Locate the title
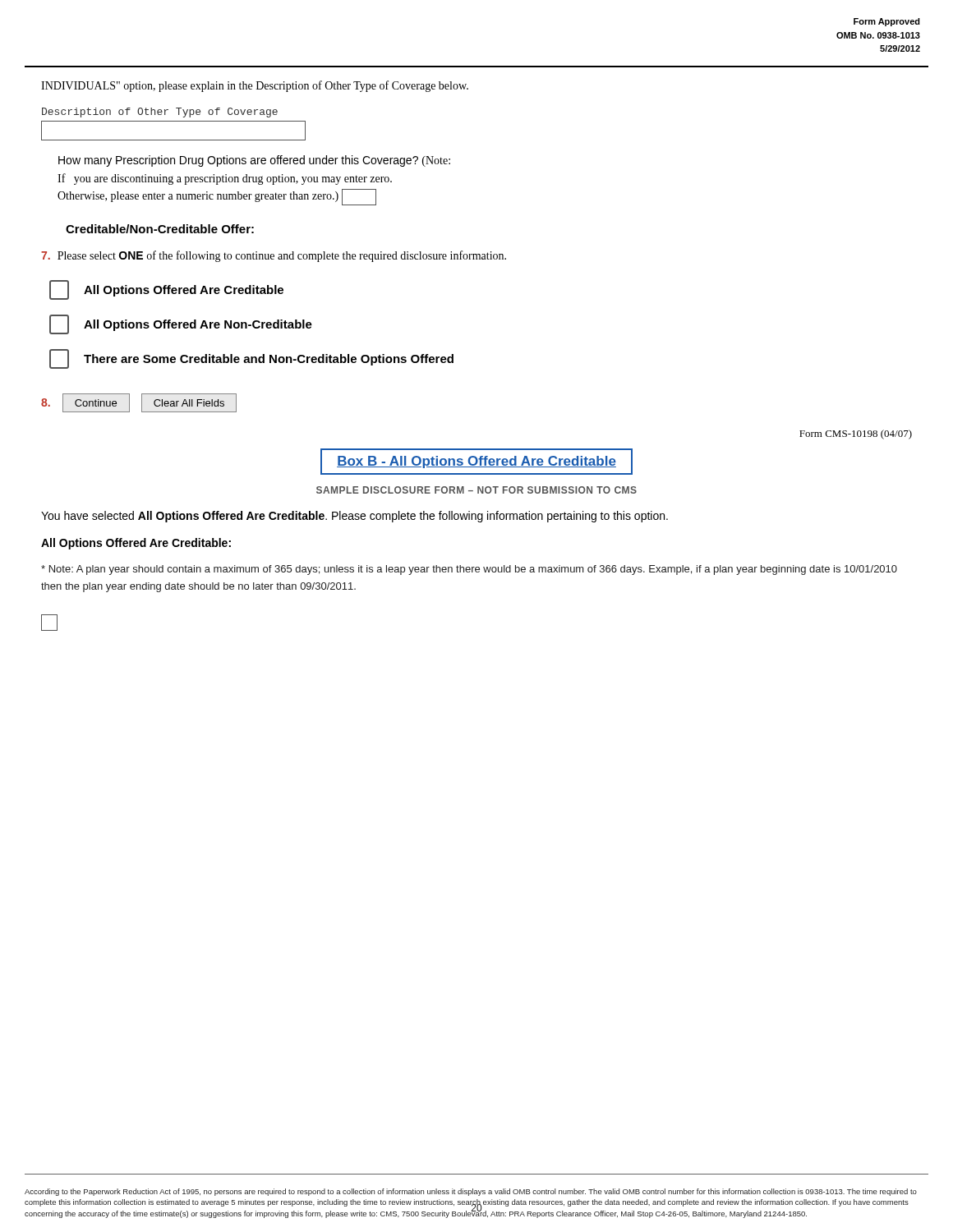 coord(476,461)
